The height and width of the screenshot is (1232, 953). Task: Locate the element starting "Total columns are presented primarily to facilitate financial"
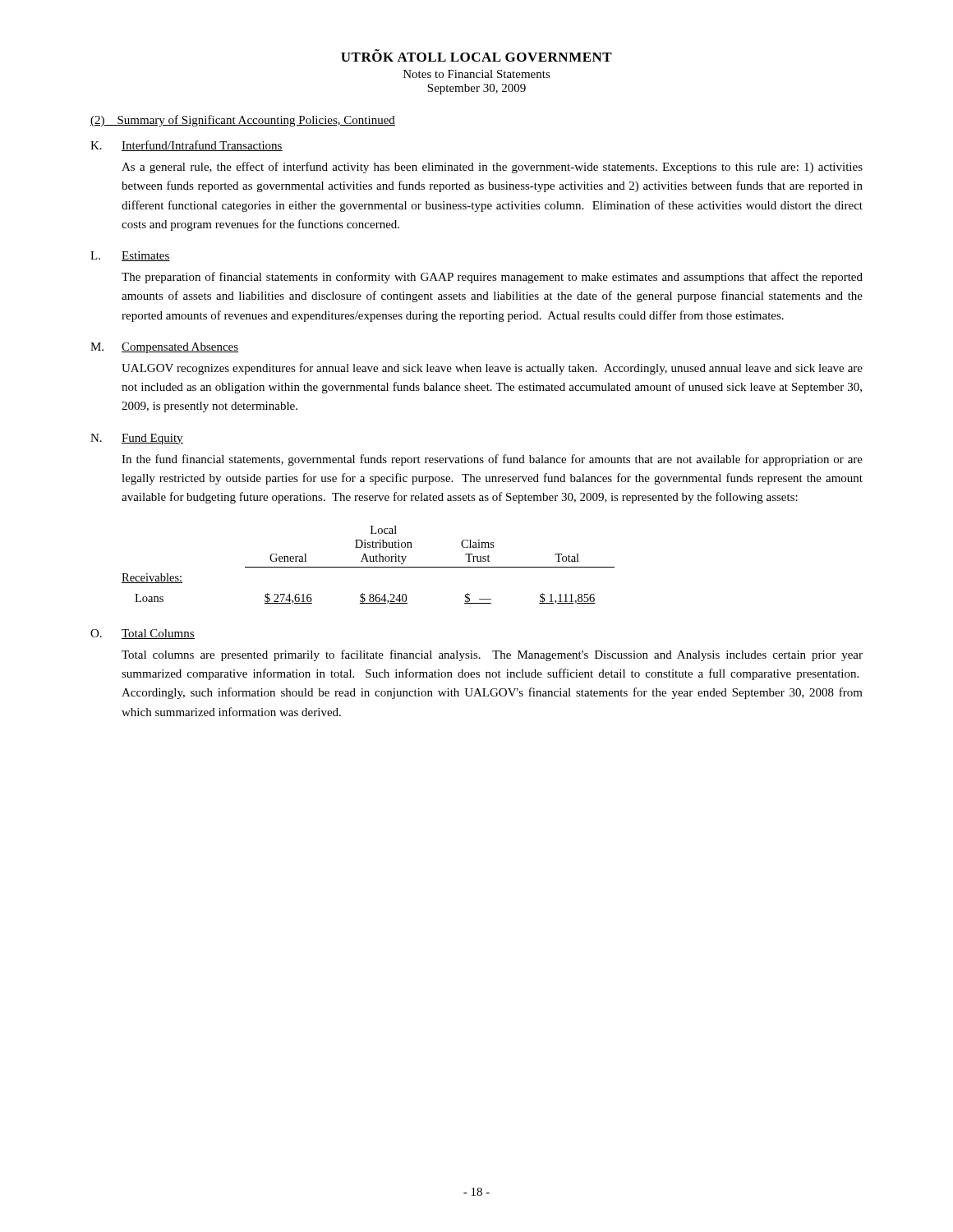point(492,683)
